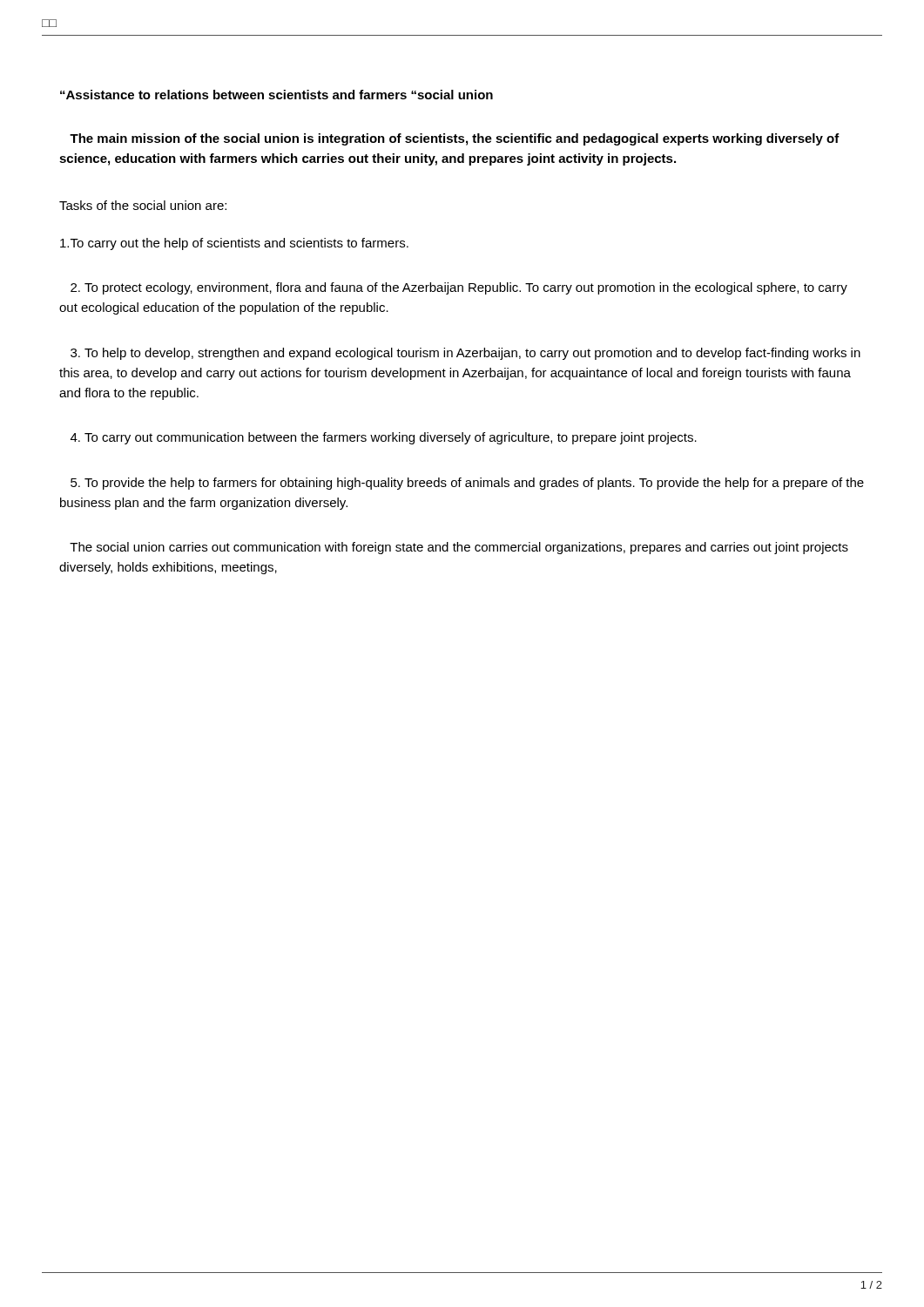Point to the text starting "The social union"
Image resolution: width=924 pixels, height=1307 pixels.
[x=454, y=557]
